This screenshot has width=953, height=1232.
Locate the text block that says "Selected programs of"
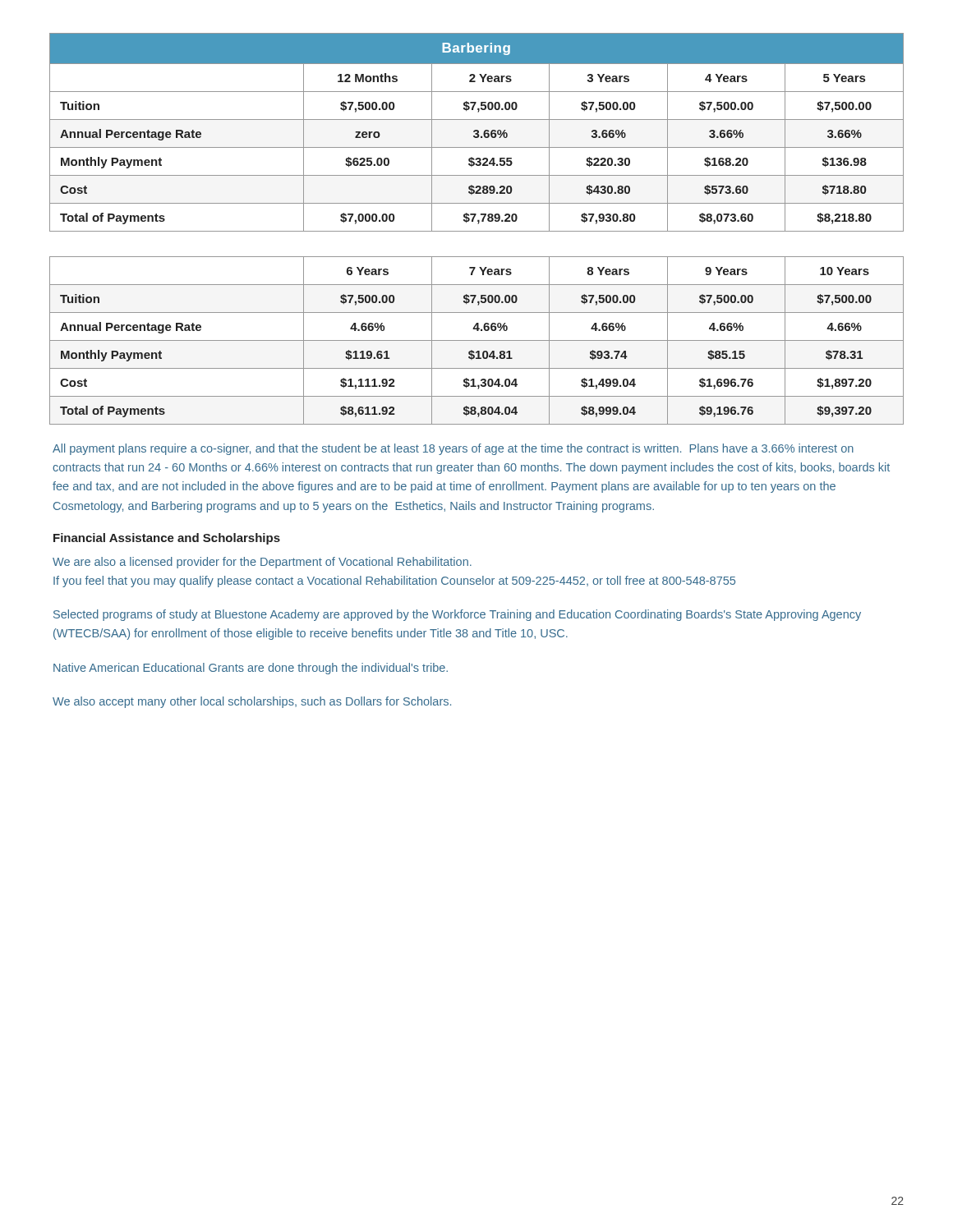(457, 624)
